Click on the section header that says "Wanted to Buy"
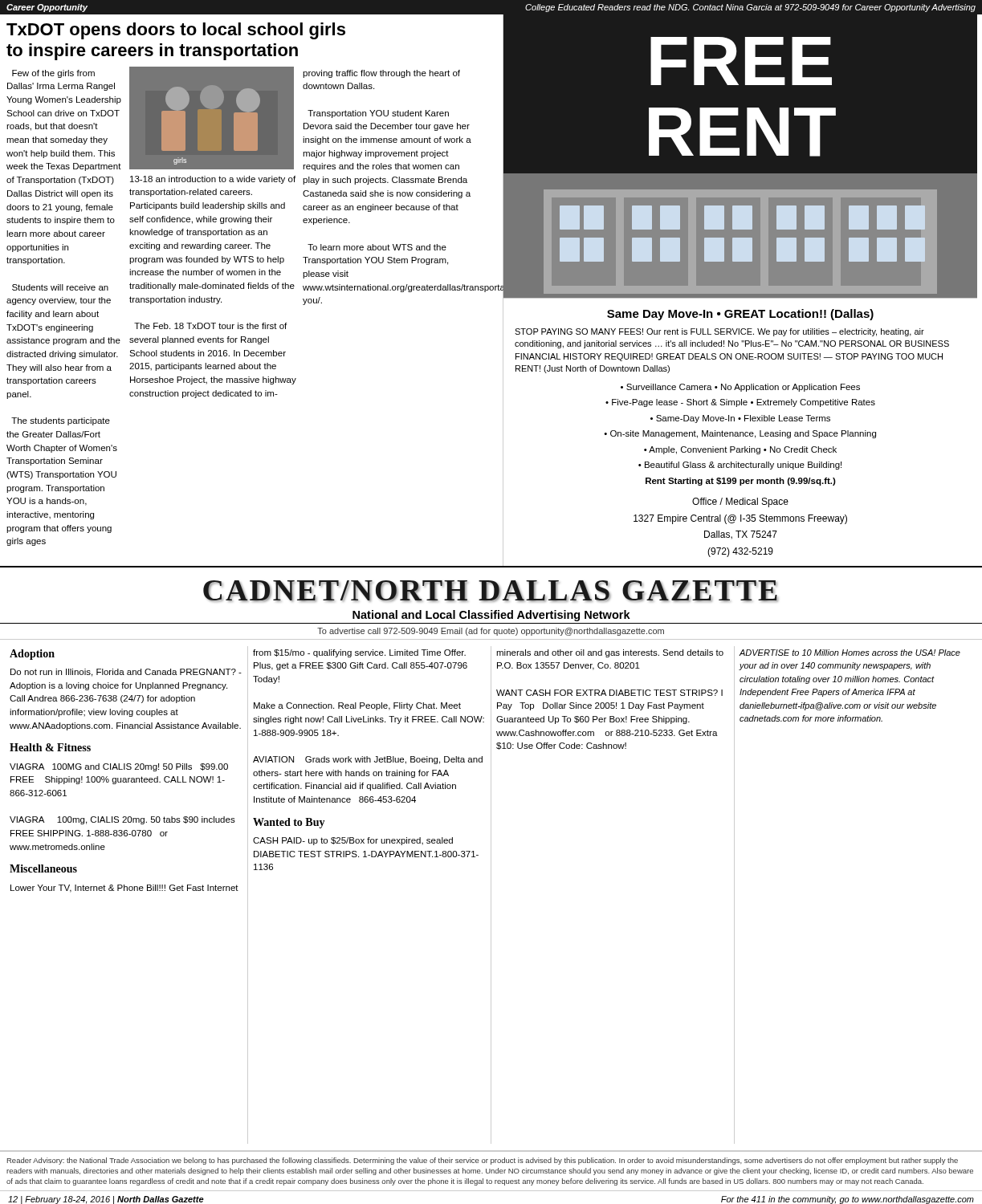Image resolution: width=982 pixels, height=1204 pixels. click(289, 822)
